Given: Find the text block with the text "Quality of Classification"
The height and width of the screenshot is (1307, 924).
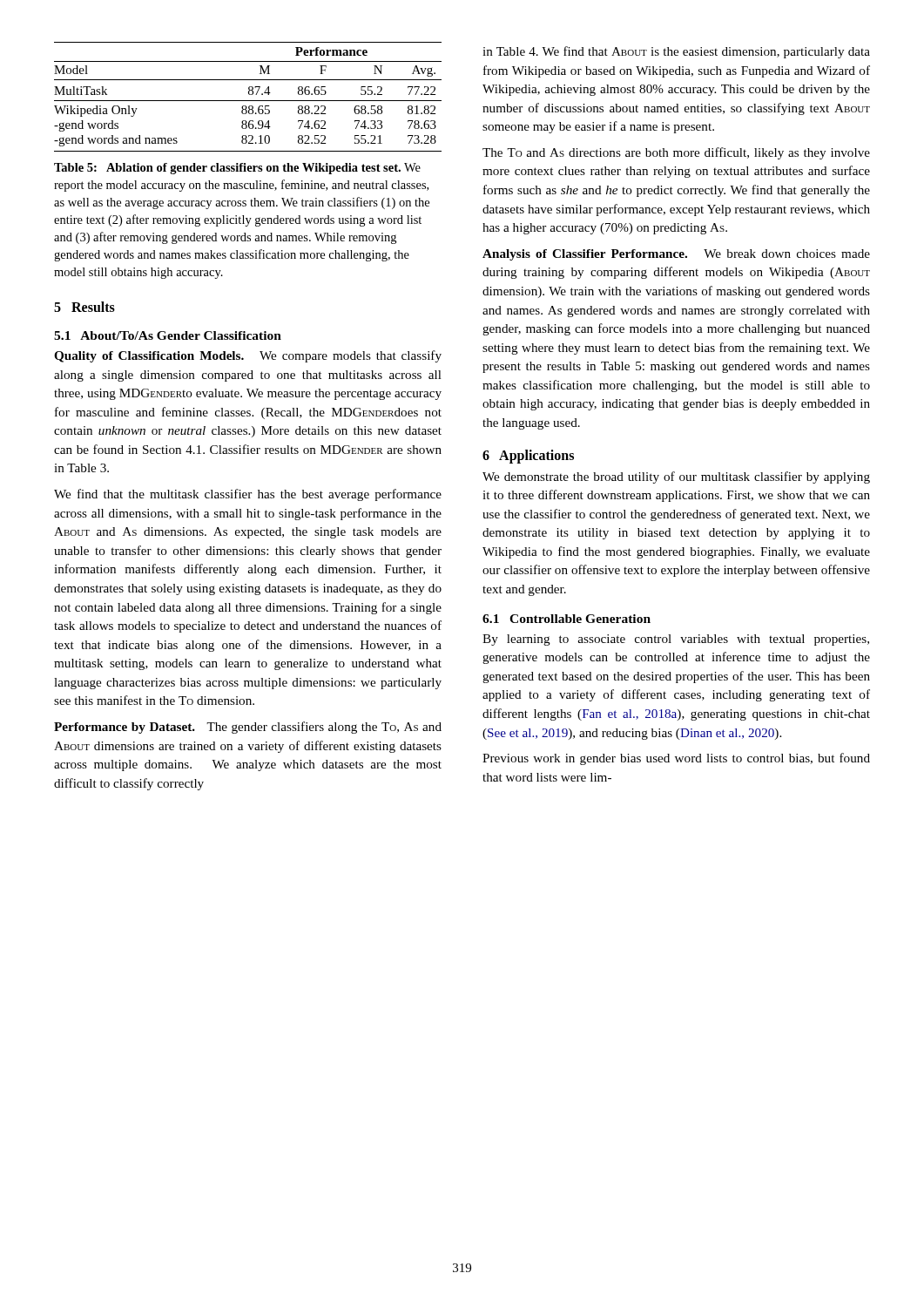Looking at the screenshot, I should (248, 412).
